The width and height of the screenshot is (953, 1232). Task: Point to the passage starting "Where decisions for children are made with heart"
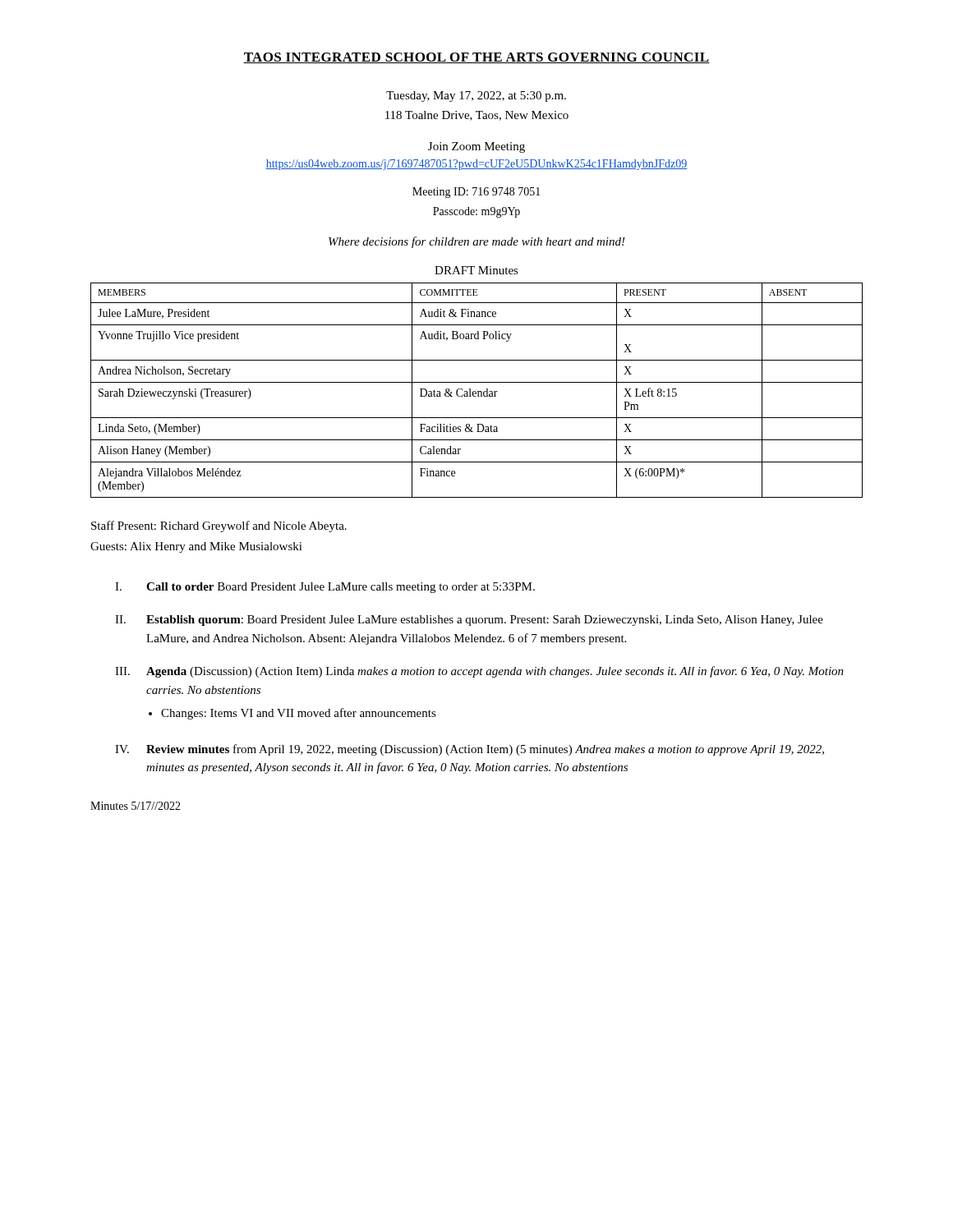(476, 241)
